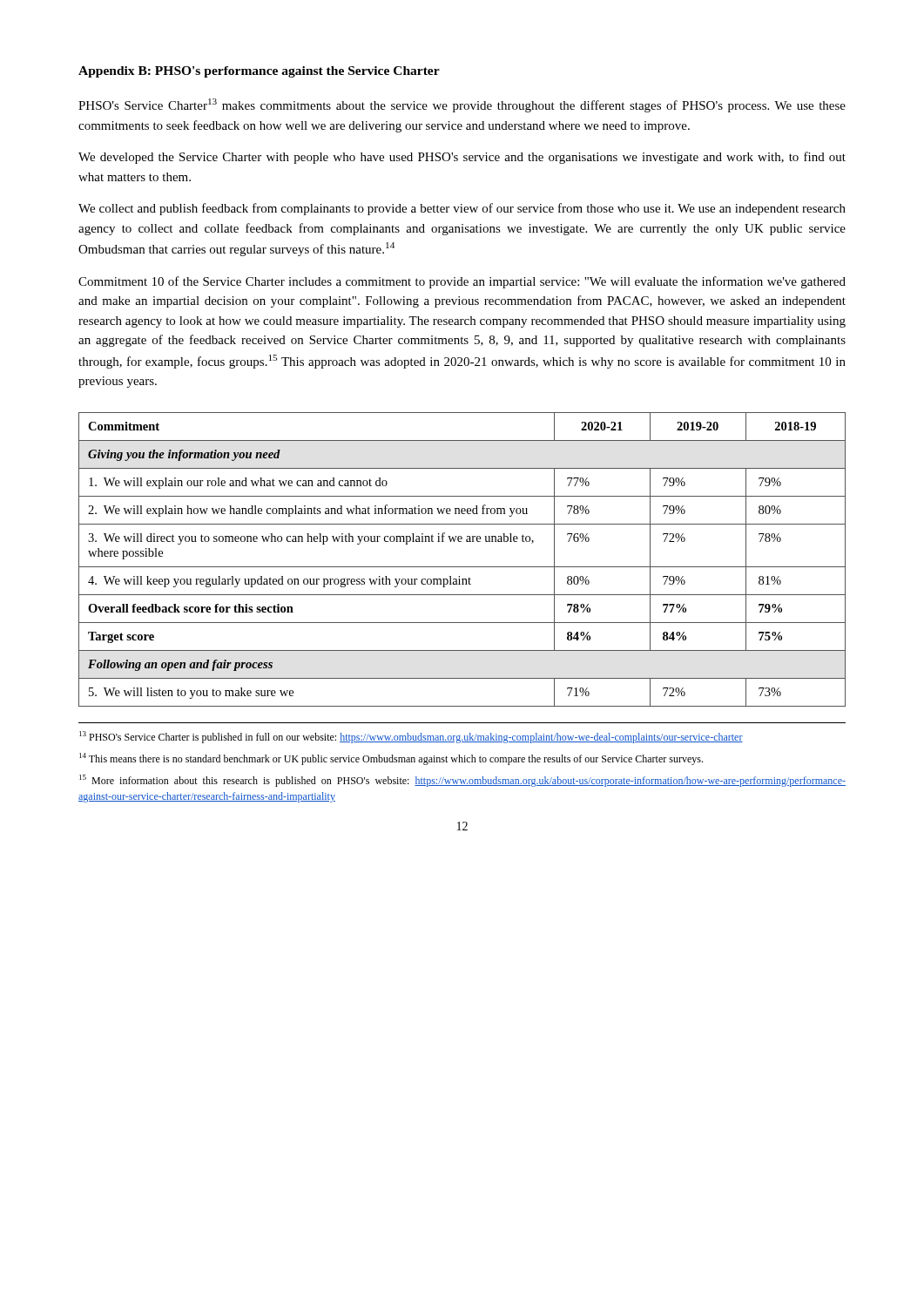This screenshot has height=1307, width=924.
Task: Find the passage starting "We collect and publish feedback from complainants"
Action: 462,229
